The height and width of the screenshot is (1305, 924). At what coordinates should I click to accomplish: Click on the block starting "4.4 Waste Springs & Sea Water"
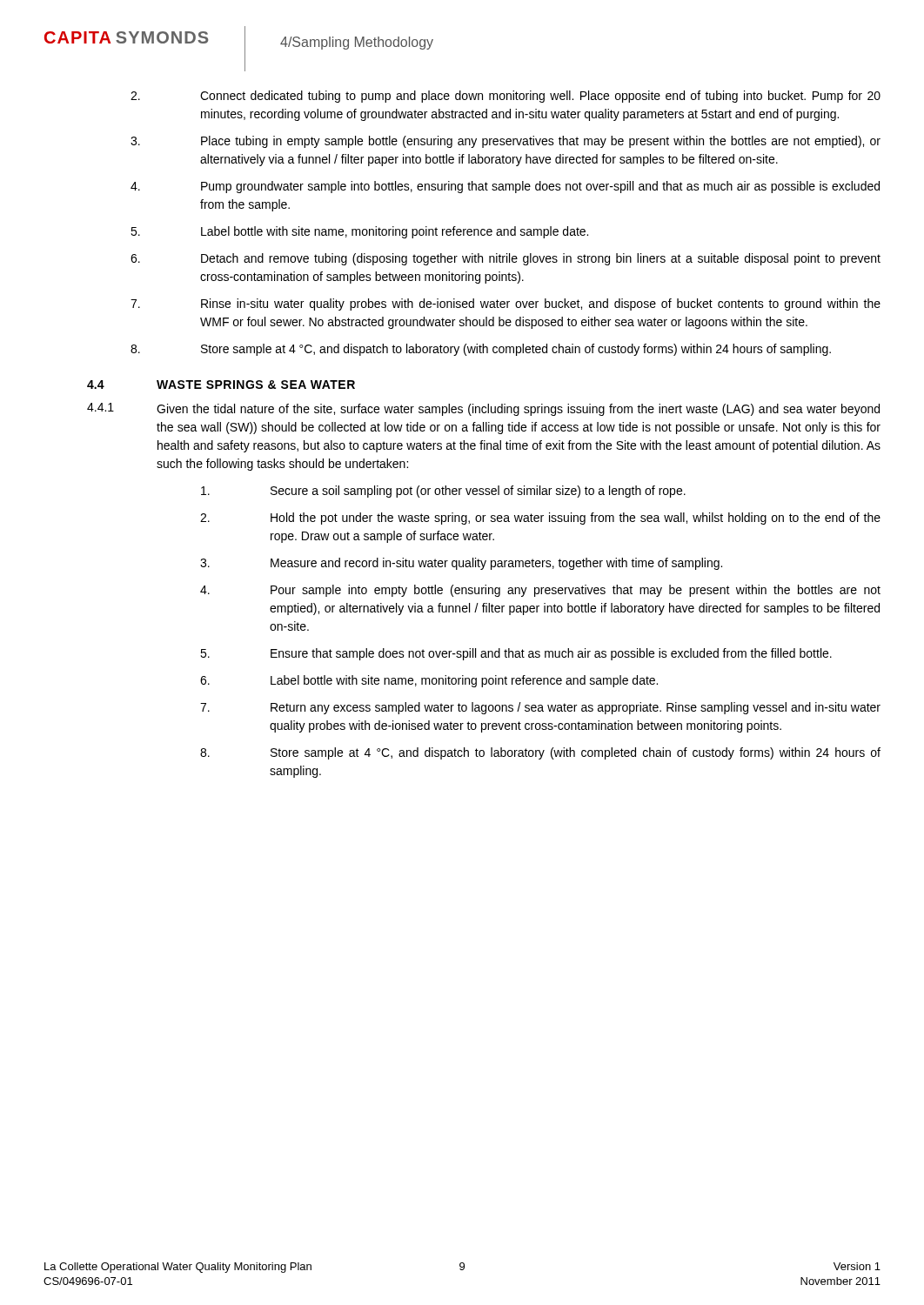click(200, 385)
